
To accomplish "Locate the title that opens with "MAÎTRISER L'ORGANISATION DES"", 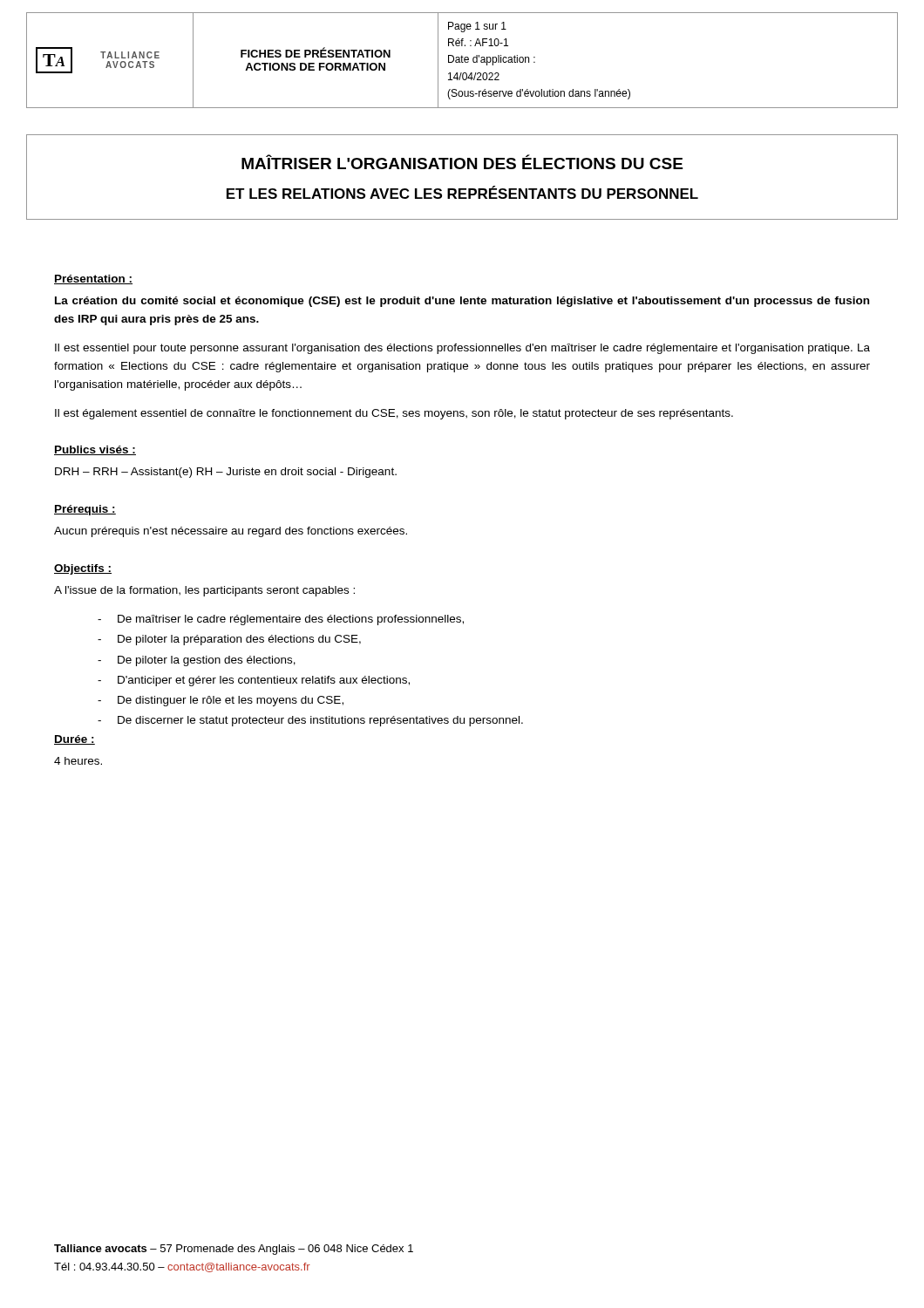I will tap(462, 179).
